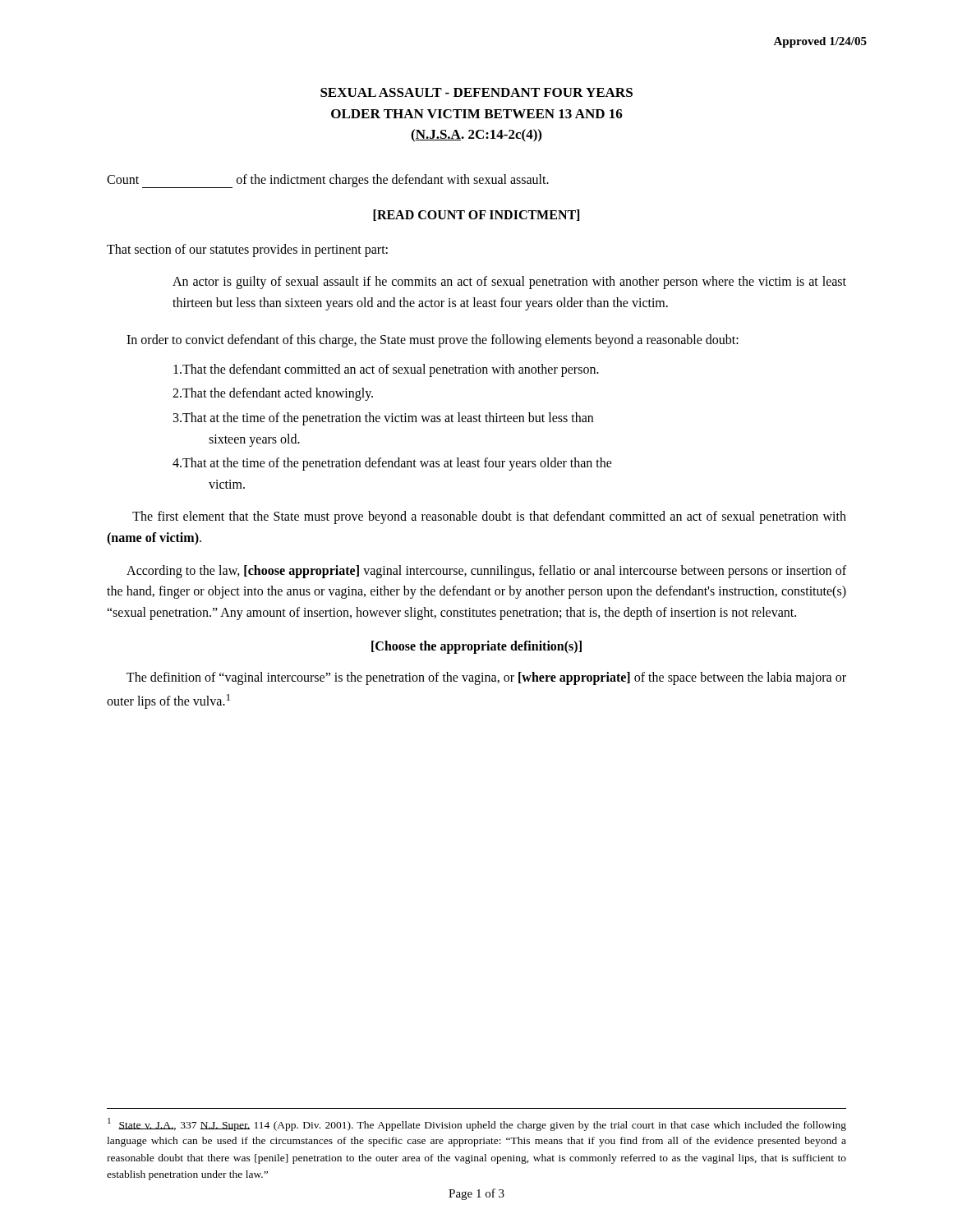Image resolution: width=953 pixels, height=1232 pixels.
Task: Select the text block that says "The definition of “vaginal intercourse” is"
Action: click(476, 689)
